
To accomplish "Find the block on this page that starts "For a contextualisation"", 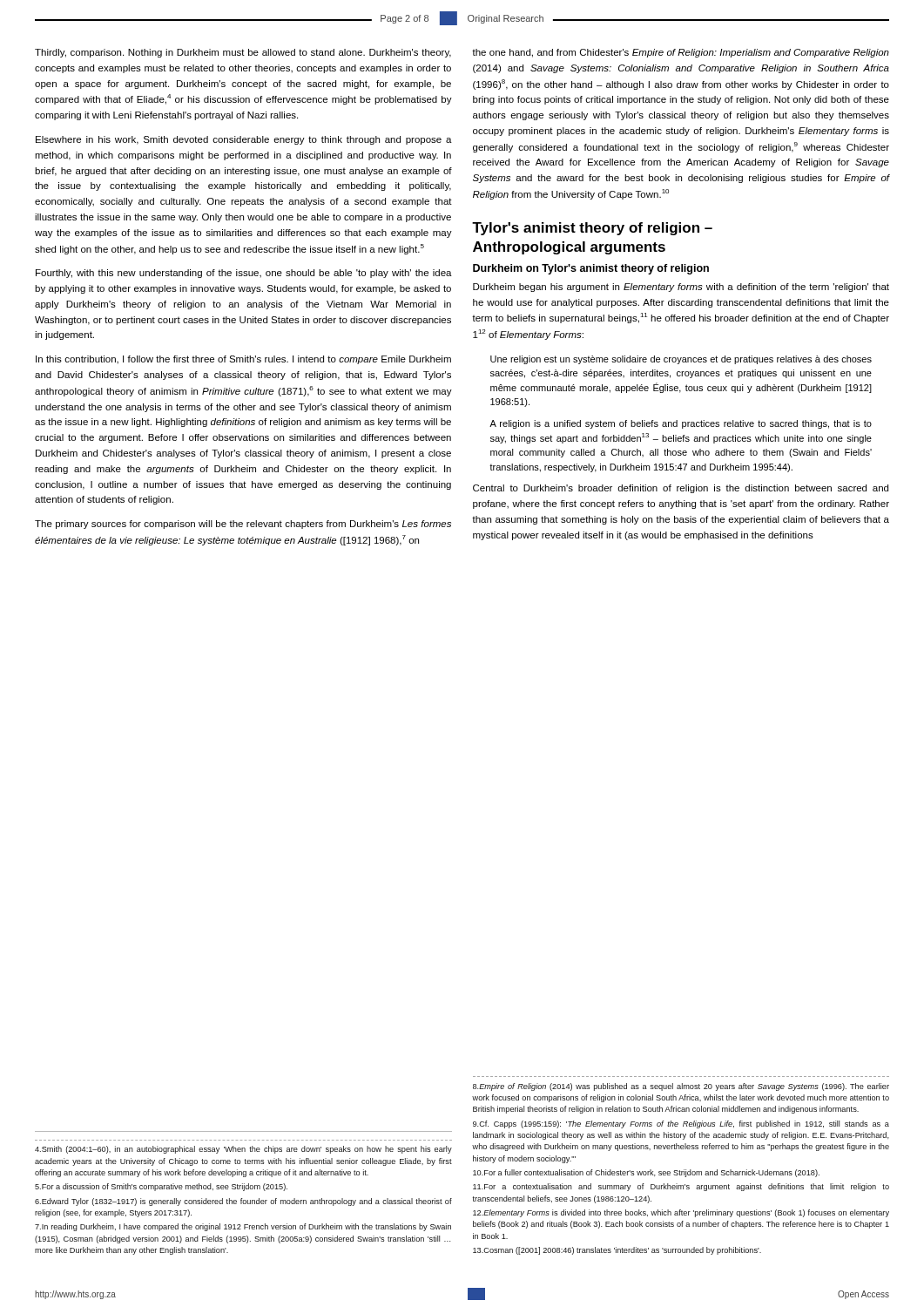I will pos(681,1193).
